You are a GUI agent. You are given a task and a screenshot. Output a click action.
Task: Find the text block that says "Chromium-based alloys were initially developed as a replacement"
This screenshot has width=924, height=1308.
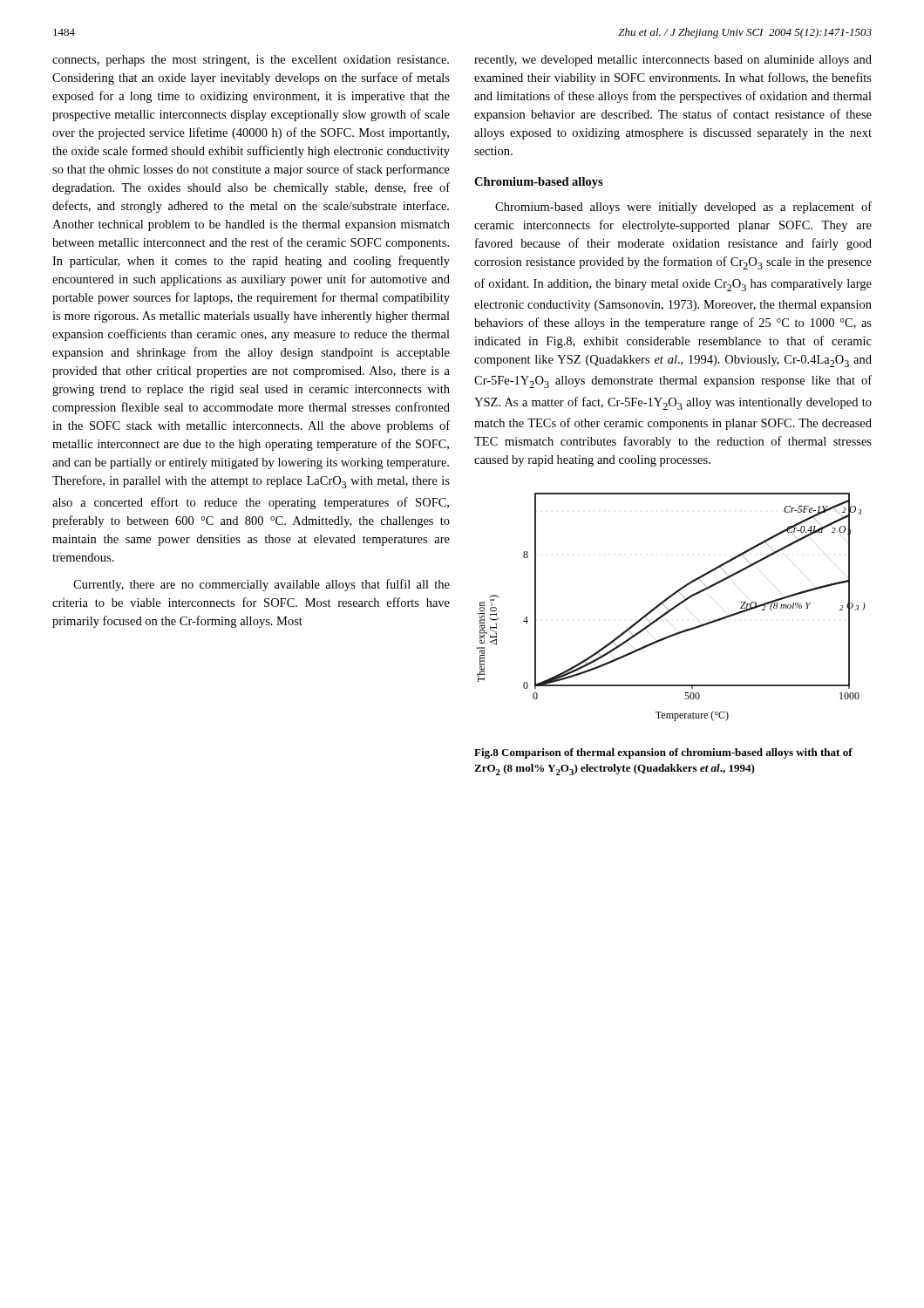coord(673,334)
